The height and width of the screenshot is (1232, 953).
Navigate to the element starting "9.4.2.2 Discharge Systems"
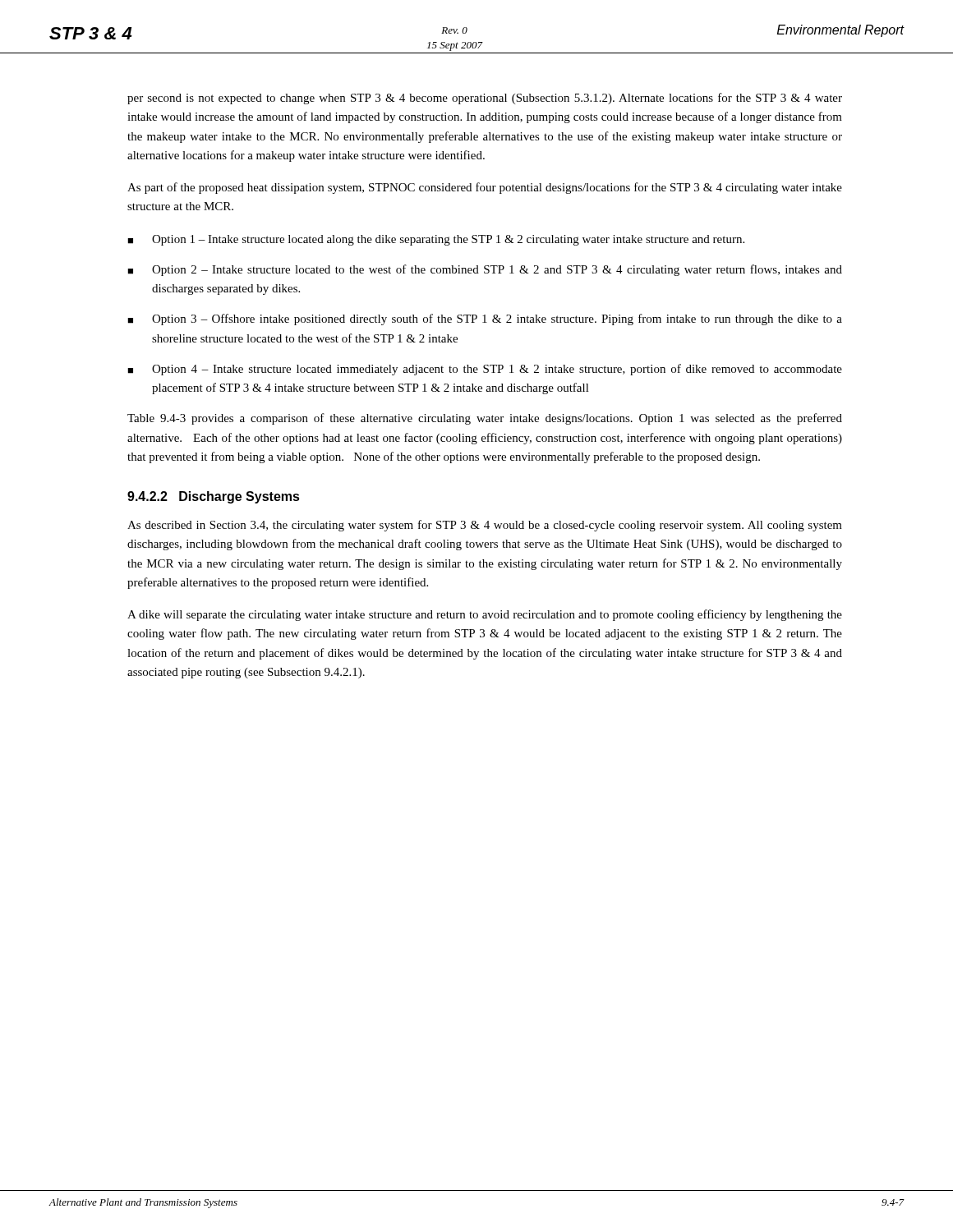[214, 496]
